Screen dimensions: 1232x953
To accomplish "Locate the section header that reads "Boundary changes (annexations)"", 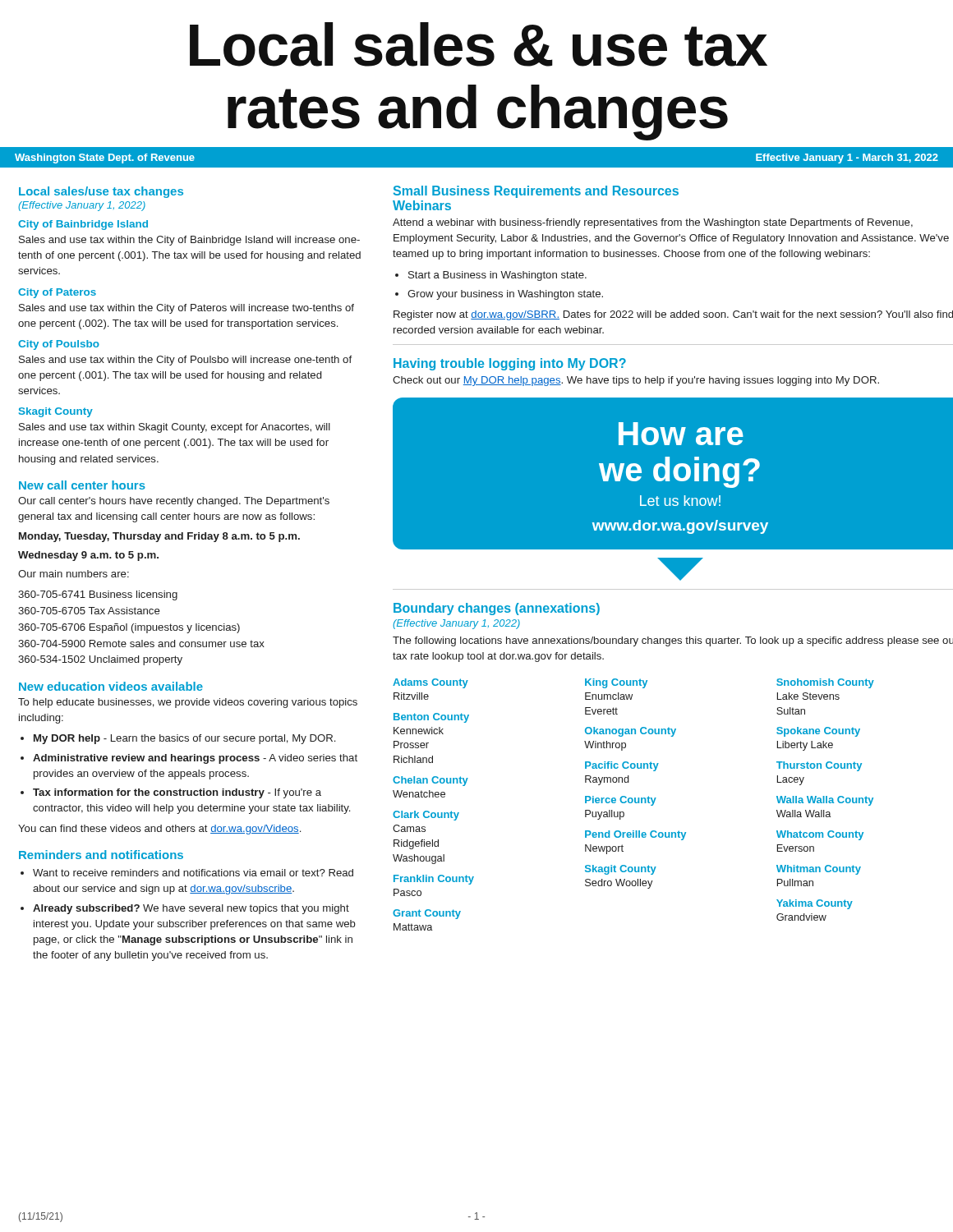I will [496, 608].
